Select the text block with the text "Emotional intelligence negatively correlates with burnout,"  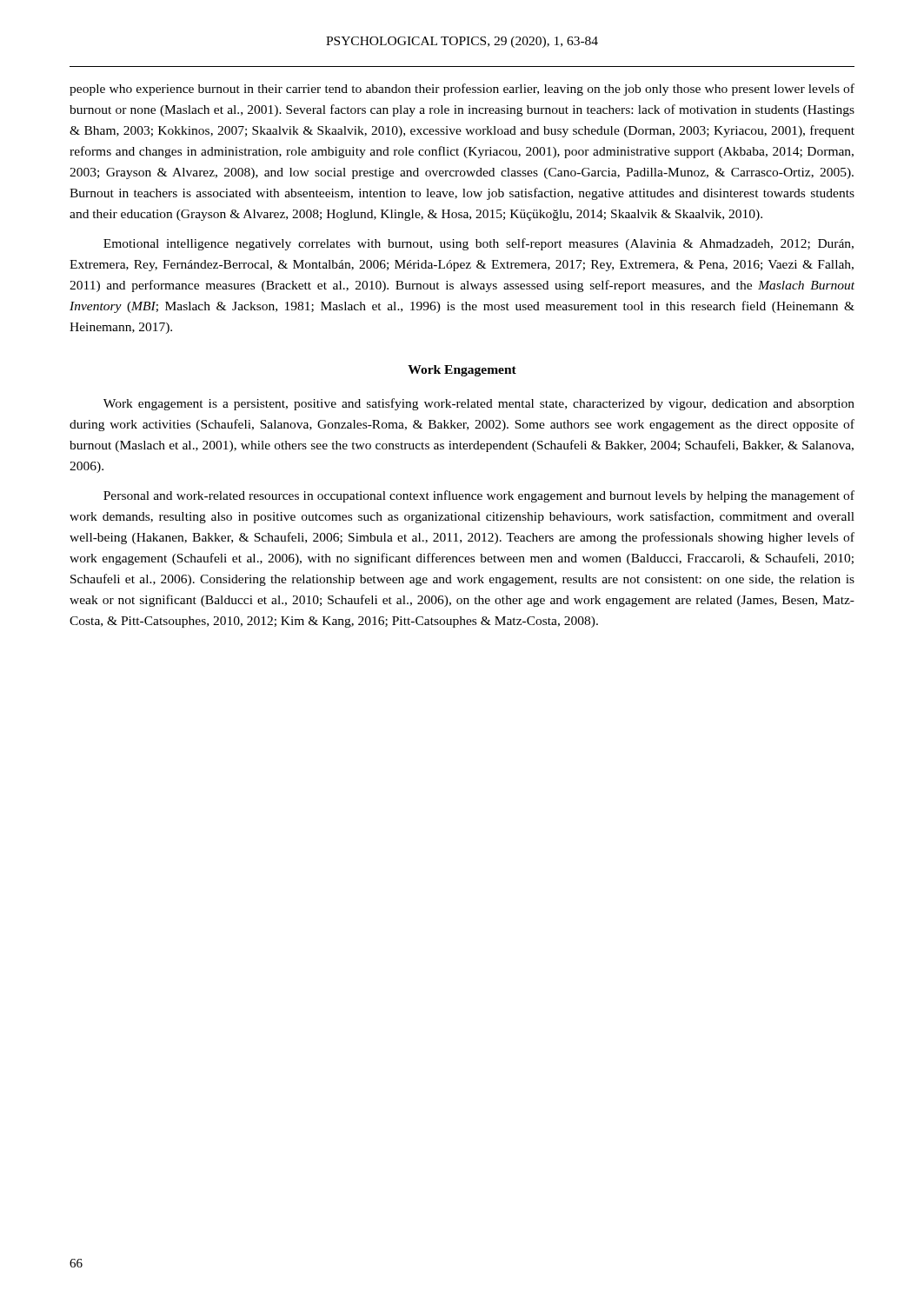pos(462,285)
